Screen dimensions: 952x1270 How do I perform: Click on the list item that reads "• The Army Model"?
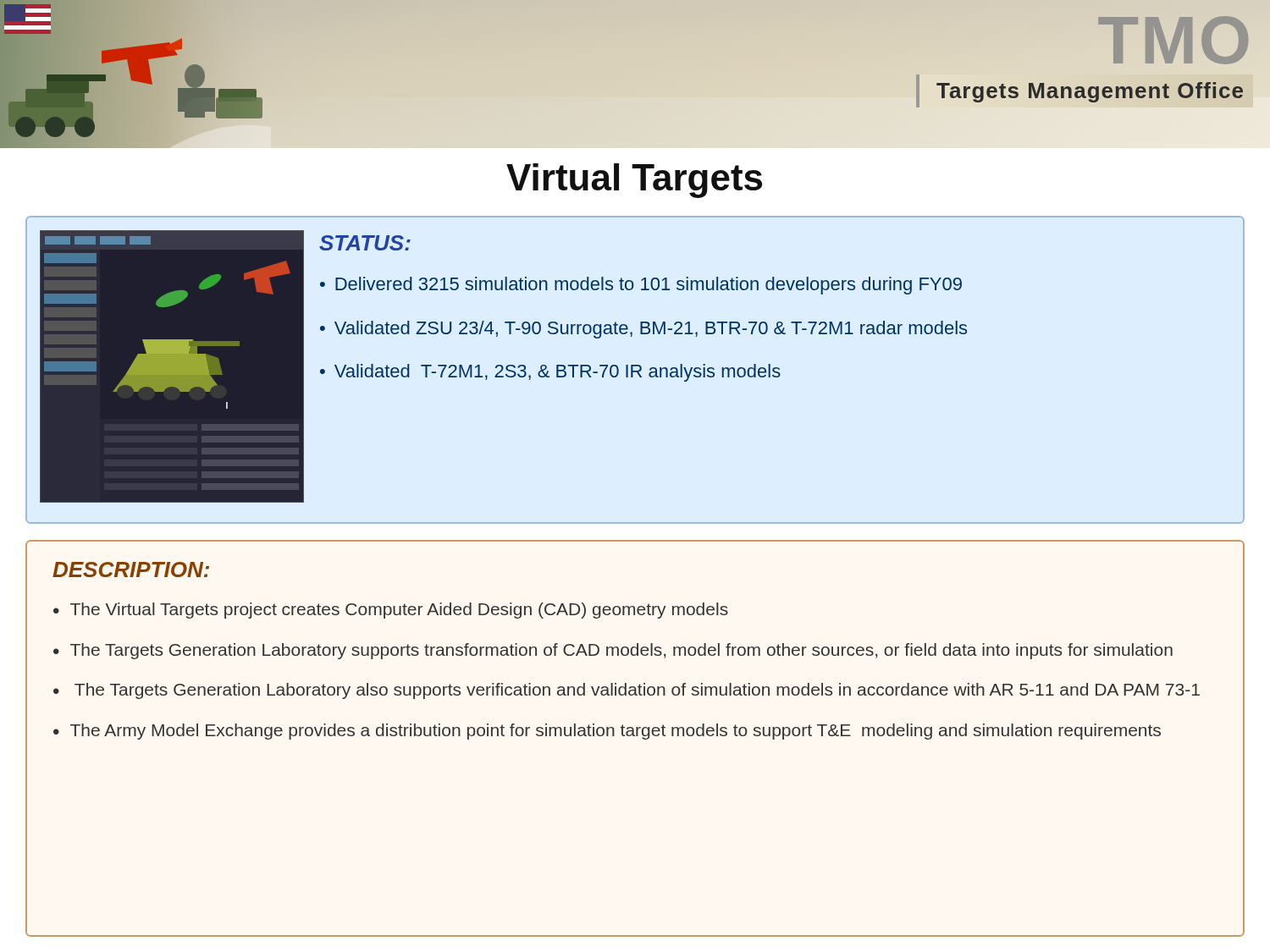(607, 732)
